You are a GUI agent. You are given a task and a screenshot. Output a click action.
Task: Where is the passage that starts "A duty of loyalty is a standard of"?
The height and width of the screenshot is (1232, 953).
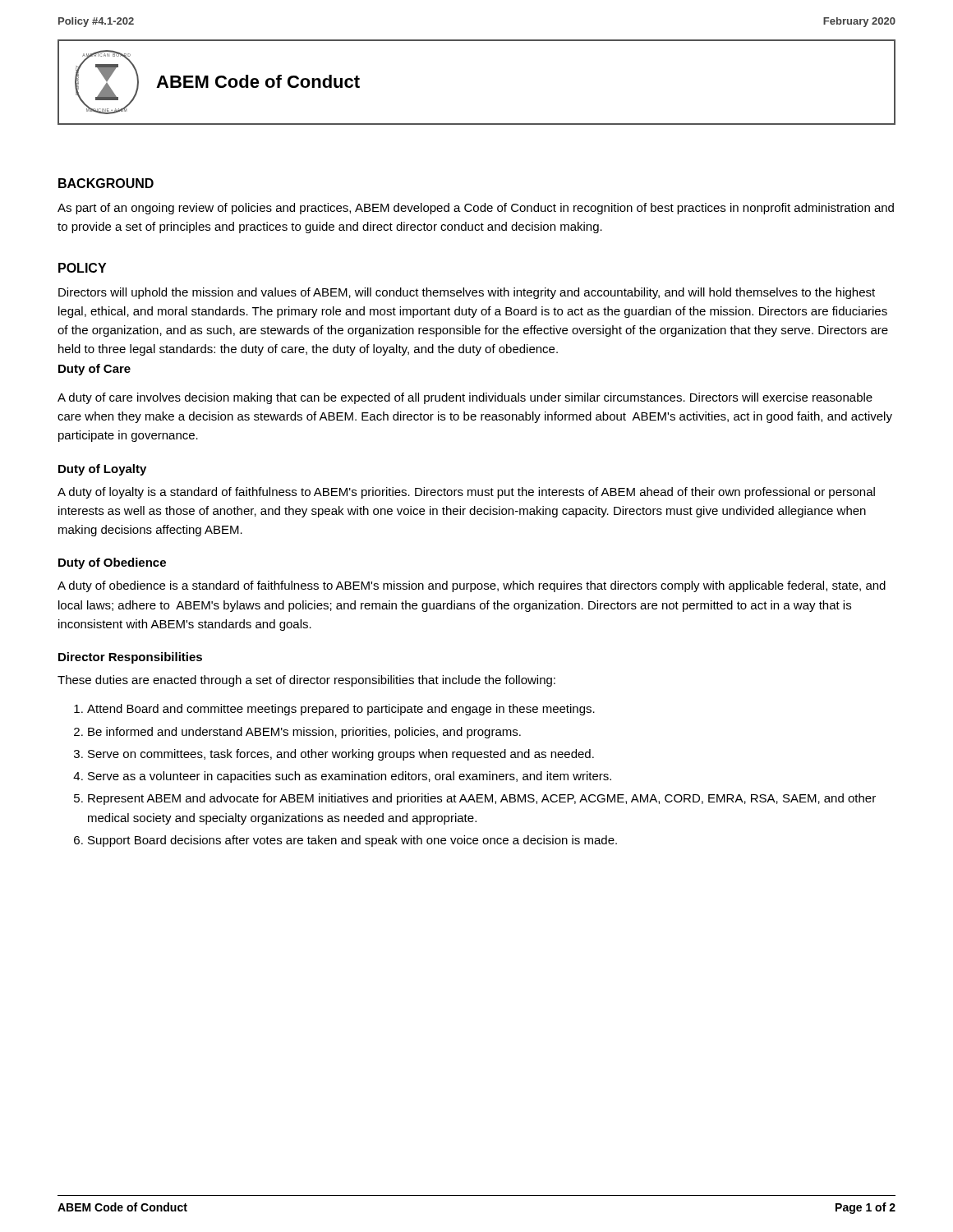click(x=467, y=510)
